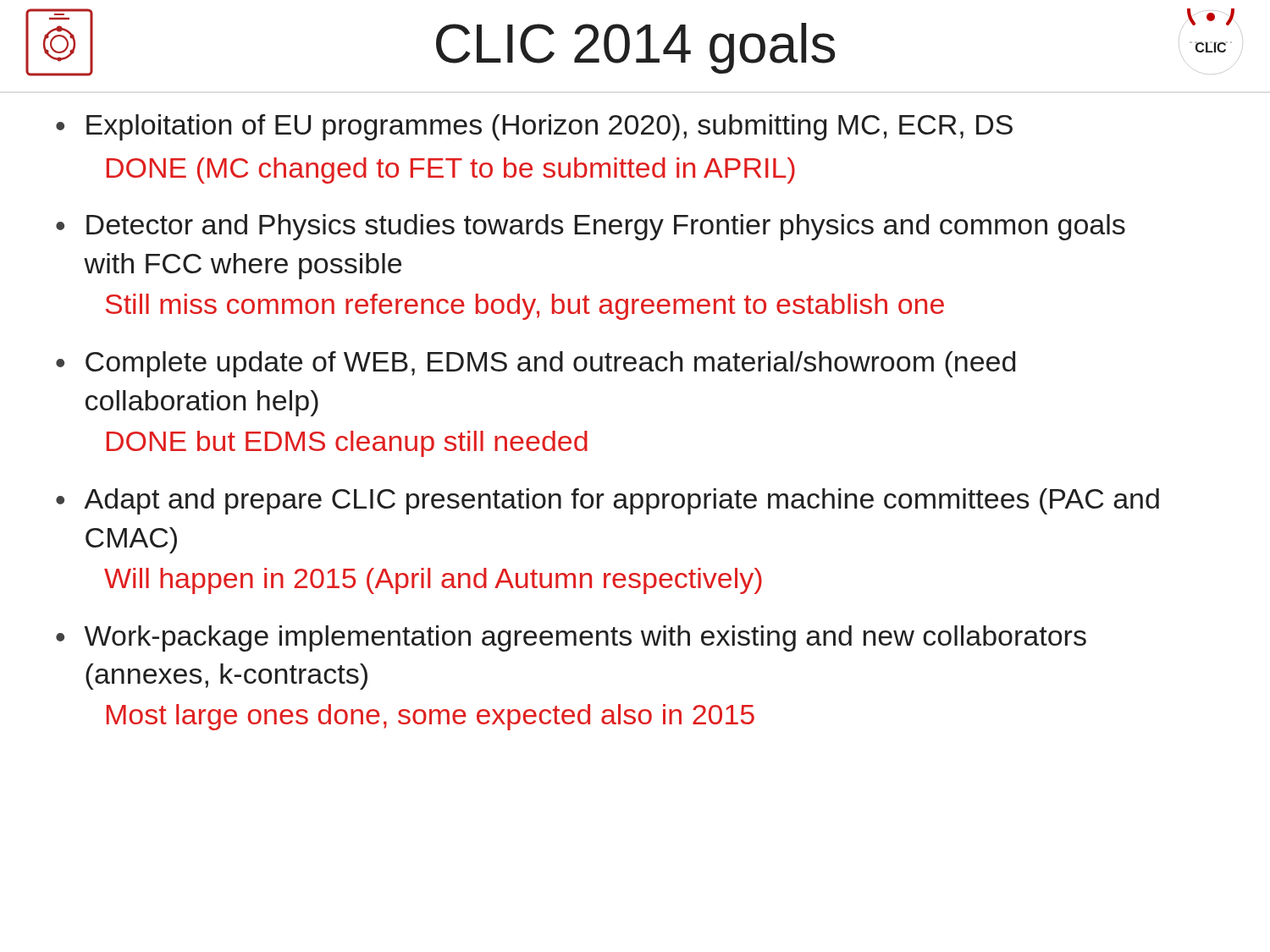Navigate to the element starting "• Complete update"
Viewport: 1270px width, 952px height.
536,364
